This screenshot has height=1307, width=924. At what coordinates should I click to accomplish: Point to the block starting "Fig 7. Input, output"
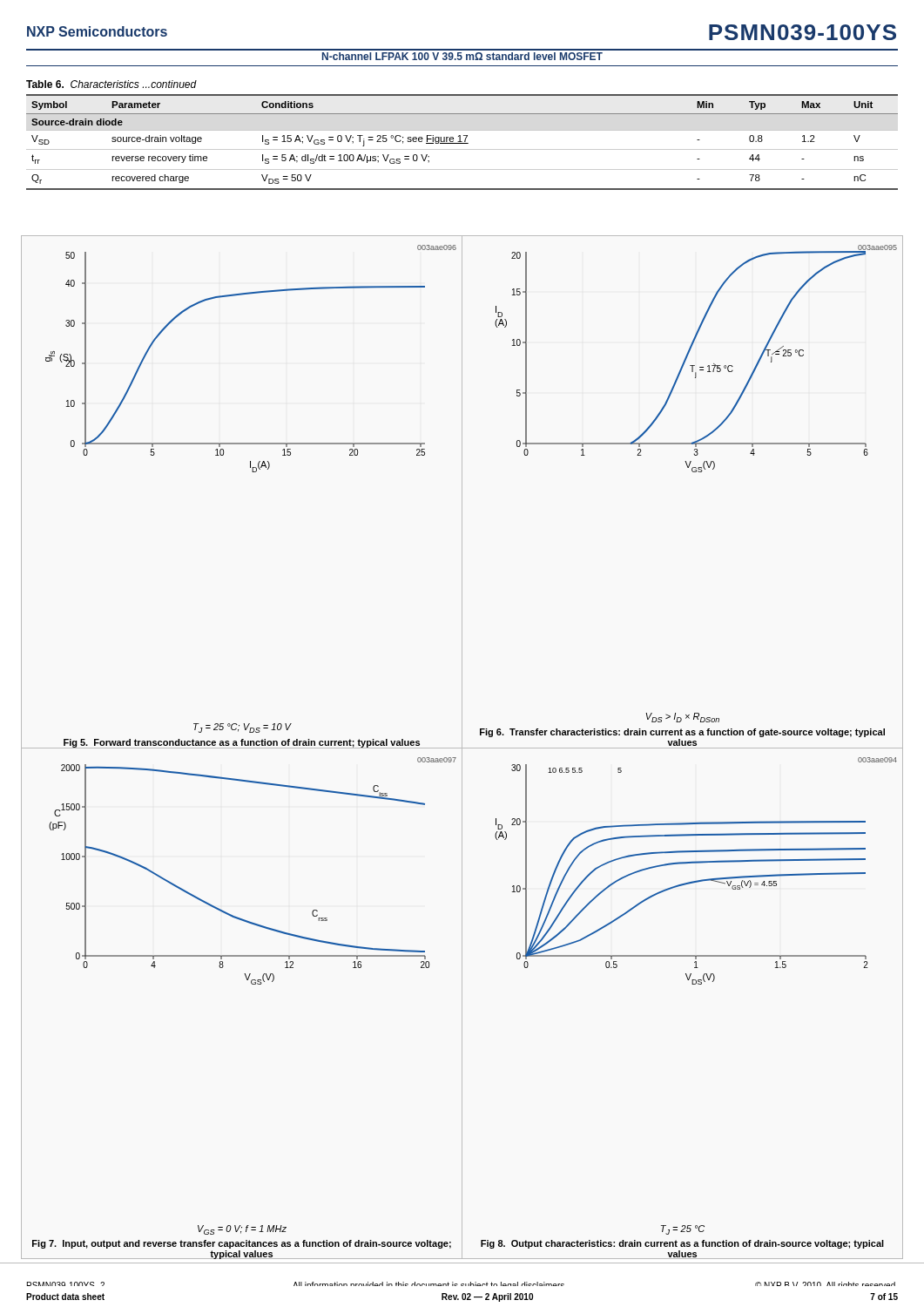click(242, 1249)
